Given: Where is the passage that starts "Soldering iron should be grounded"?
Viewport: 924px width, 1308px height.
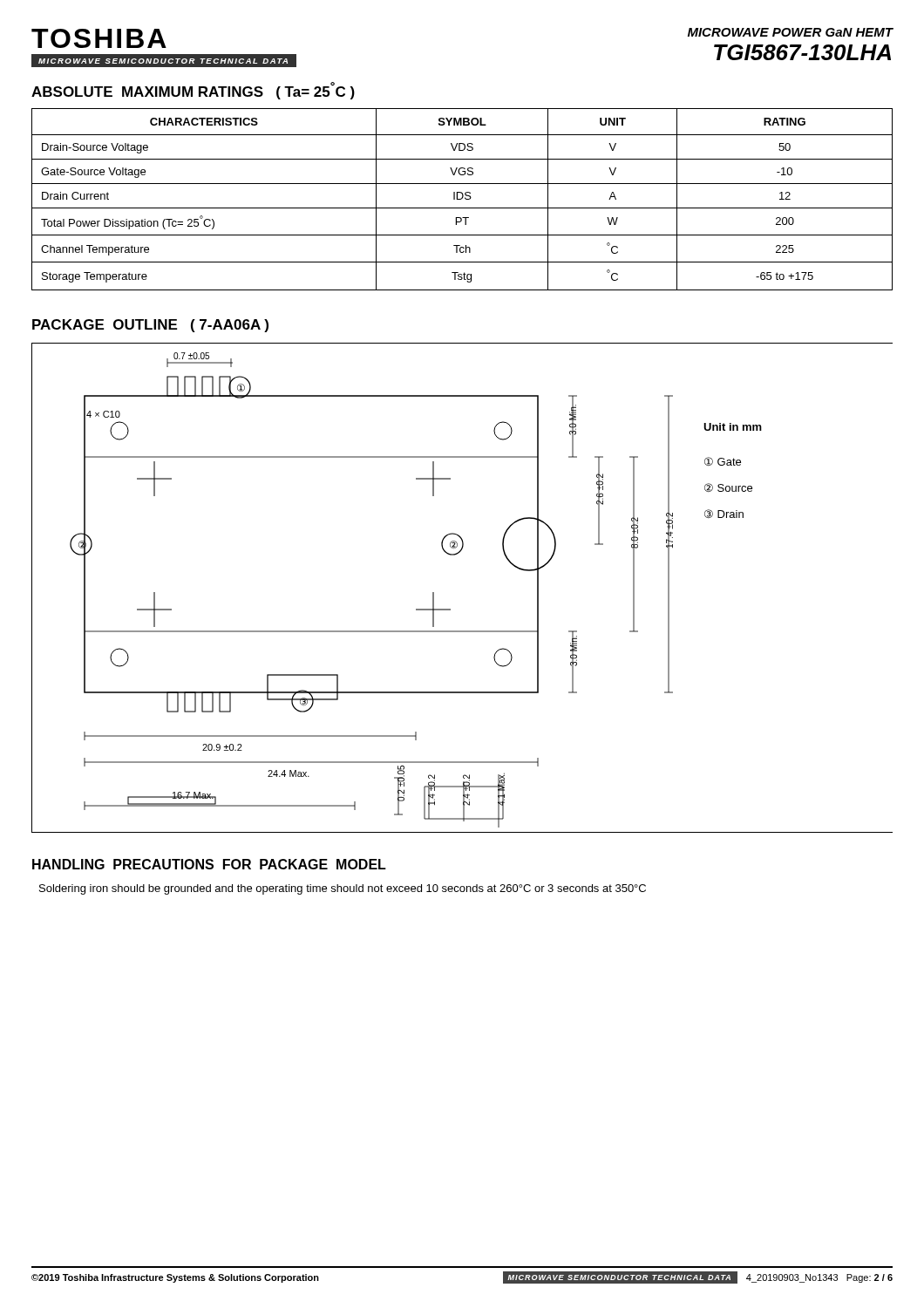Looking at the screenshot, I should [x=342, y=888].
